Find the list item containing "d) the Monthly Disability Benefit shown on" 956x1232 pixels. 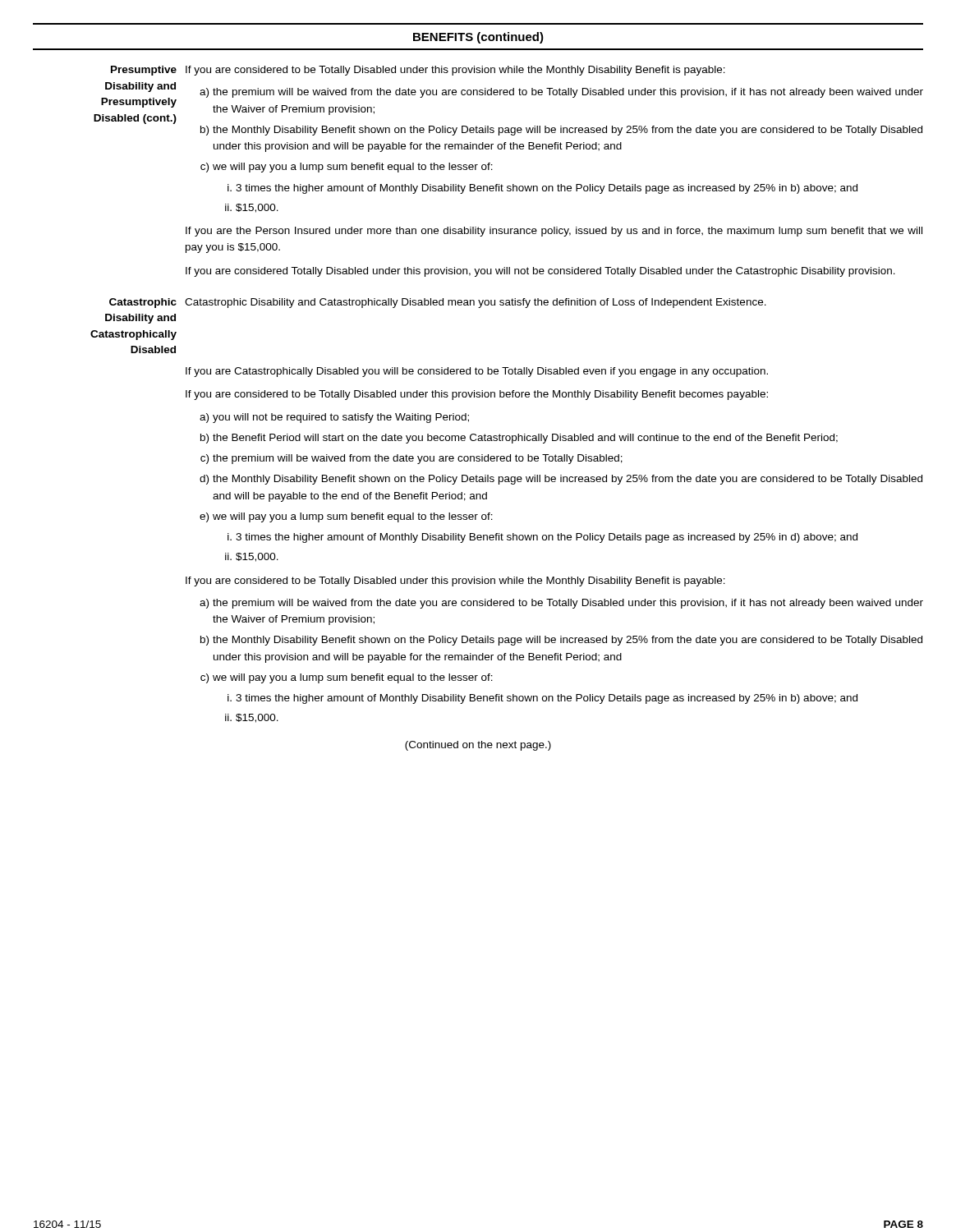pyautogui.click(x=554, y=488)
